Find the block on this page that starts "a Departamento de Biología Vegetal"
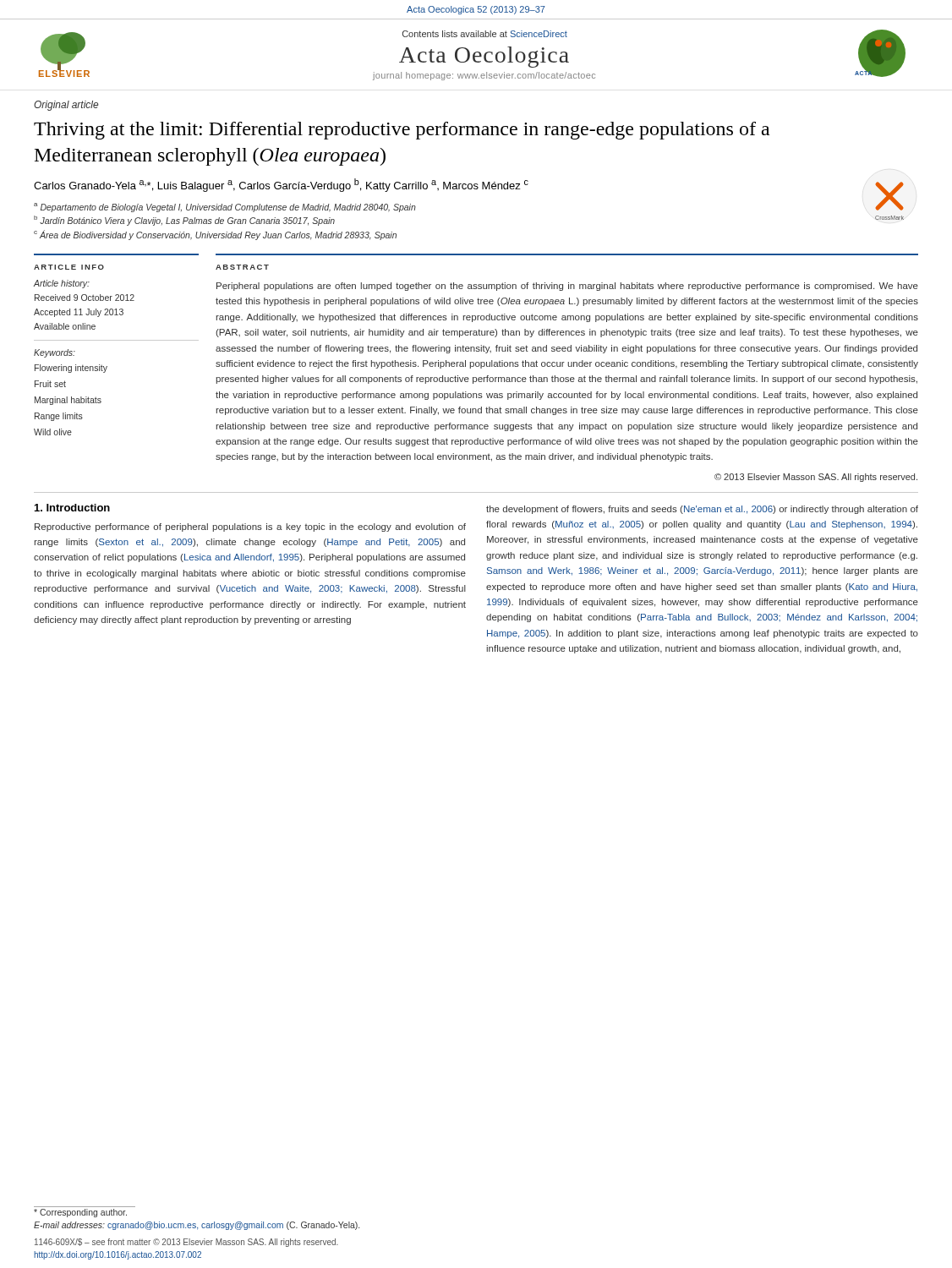Image resolution: width=952 pixels, height=1268 pixels. 225,220
